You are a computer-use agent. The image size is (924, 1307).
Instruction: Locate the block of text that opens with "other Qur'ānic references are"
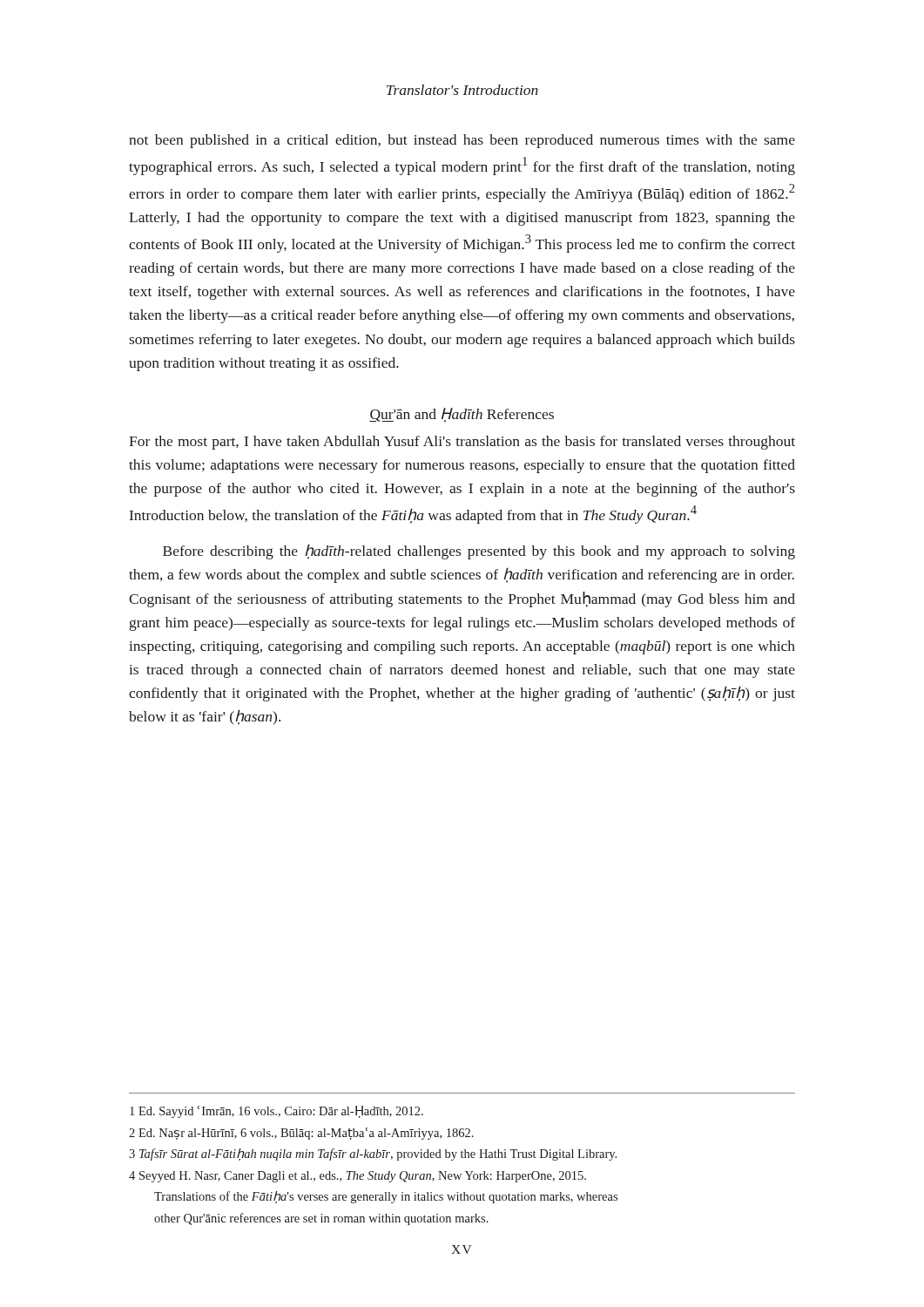pyautogui.click(x=321, y=1218)
